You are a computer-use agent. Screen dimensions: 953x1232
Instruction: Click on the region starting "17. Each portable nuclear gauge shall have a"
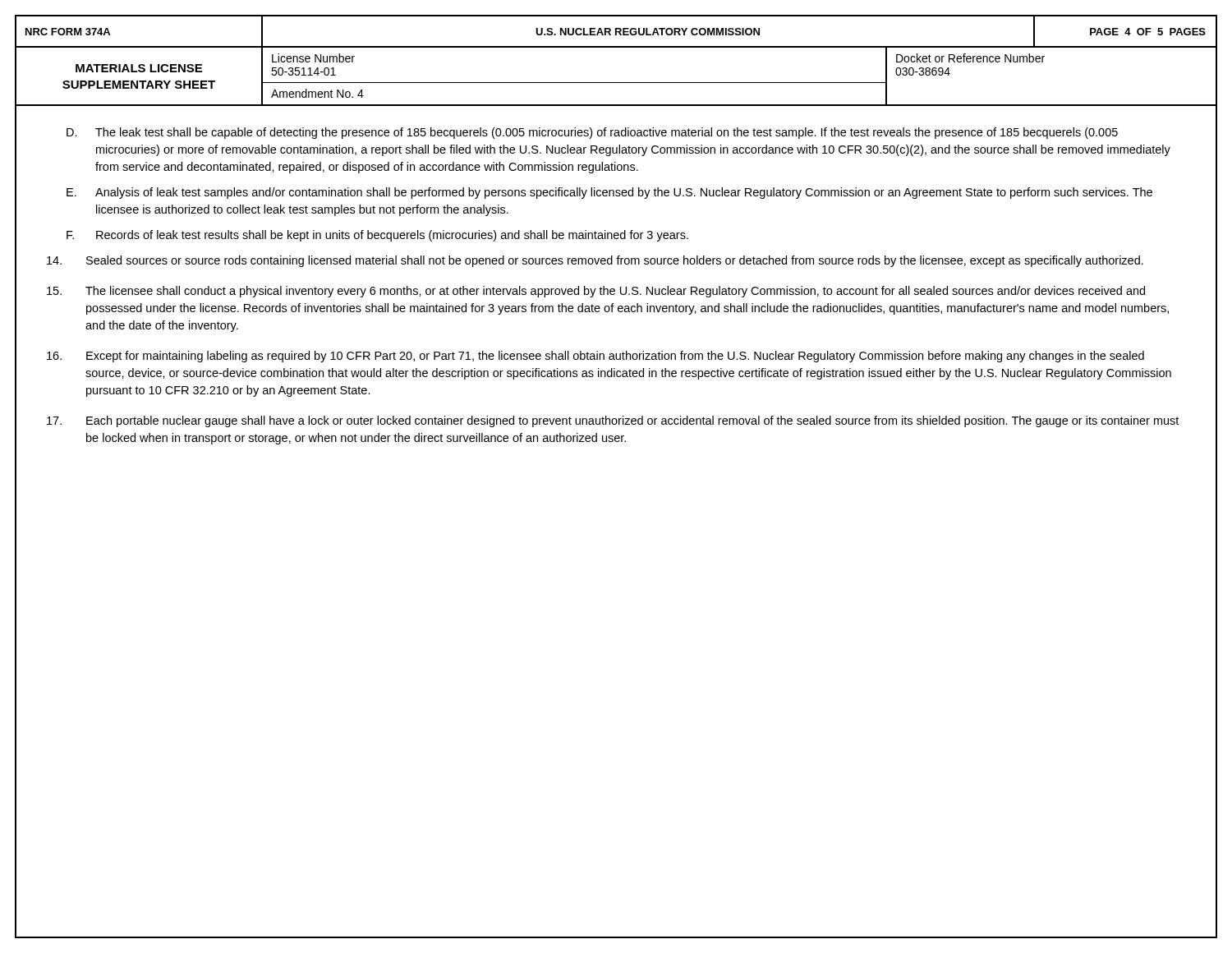pos(616,430)
